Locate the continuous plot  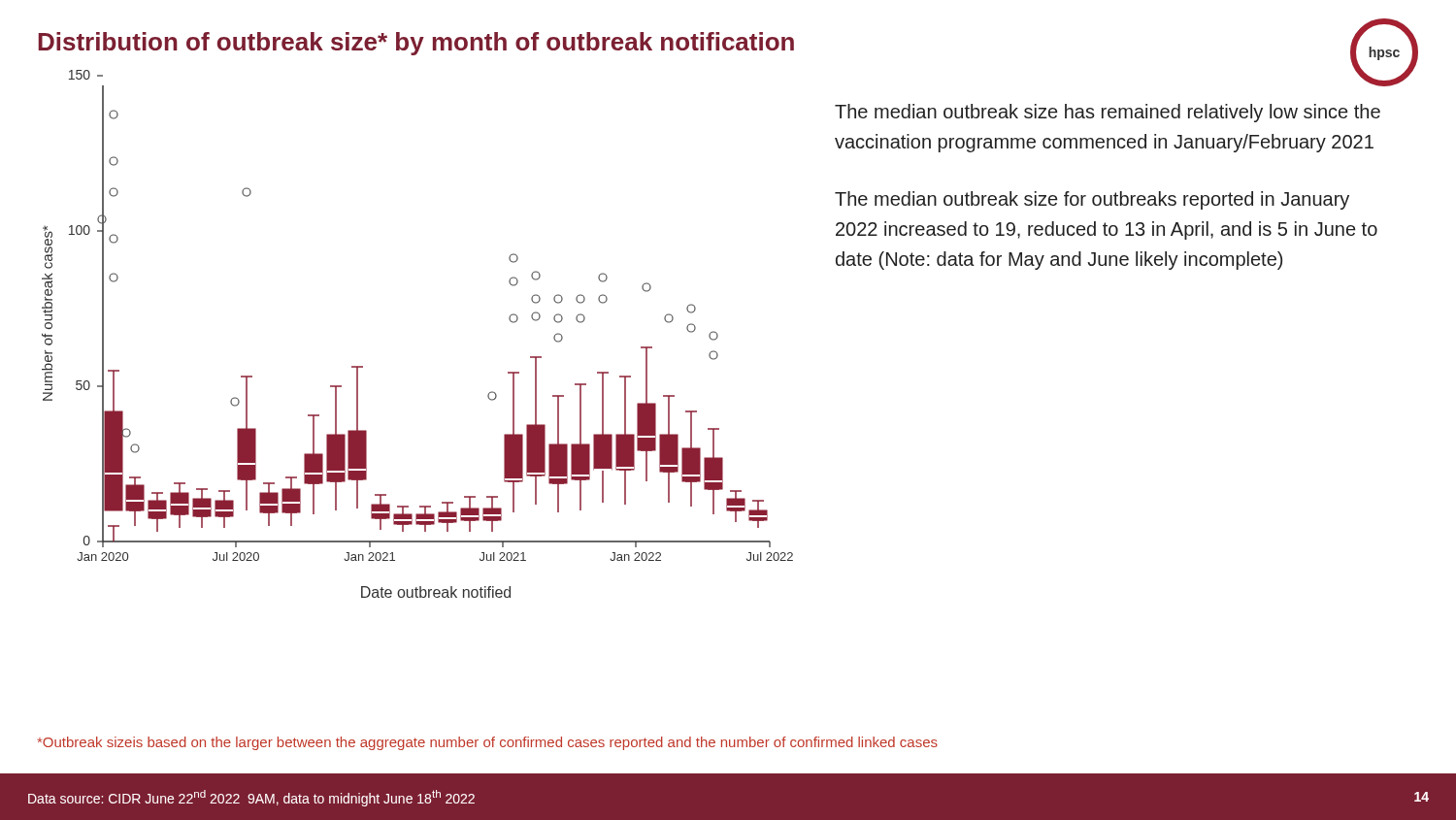coord(415,347)
